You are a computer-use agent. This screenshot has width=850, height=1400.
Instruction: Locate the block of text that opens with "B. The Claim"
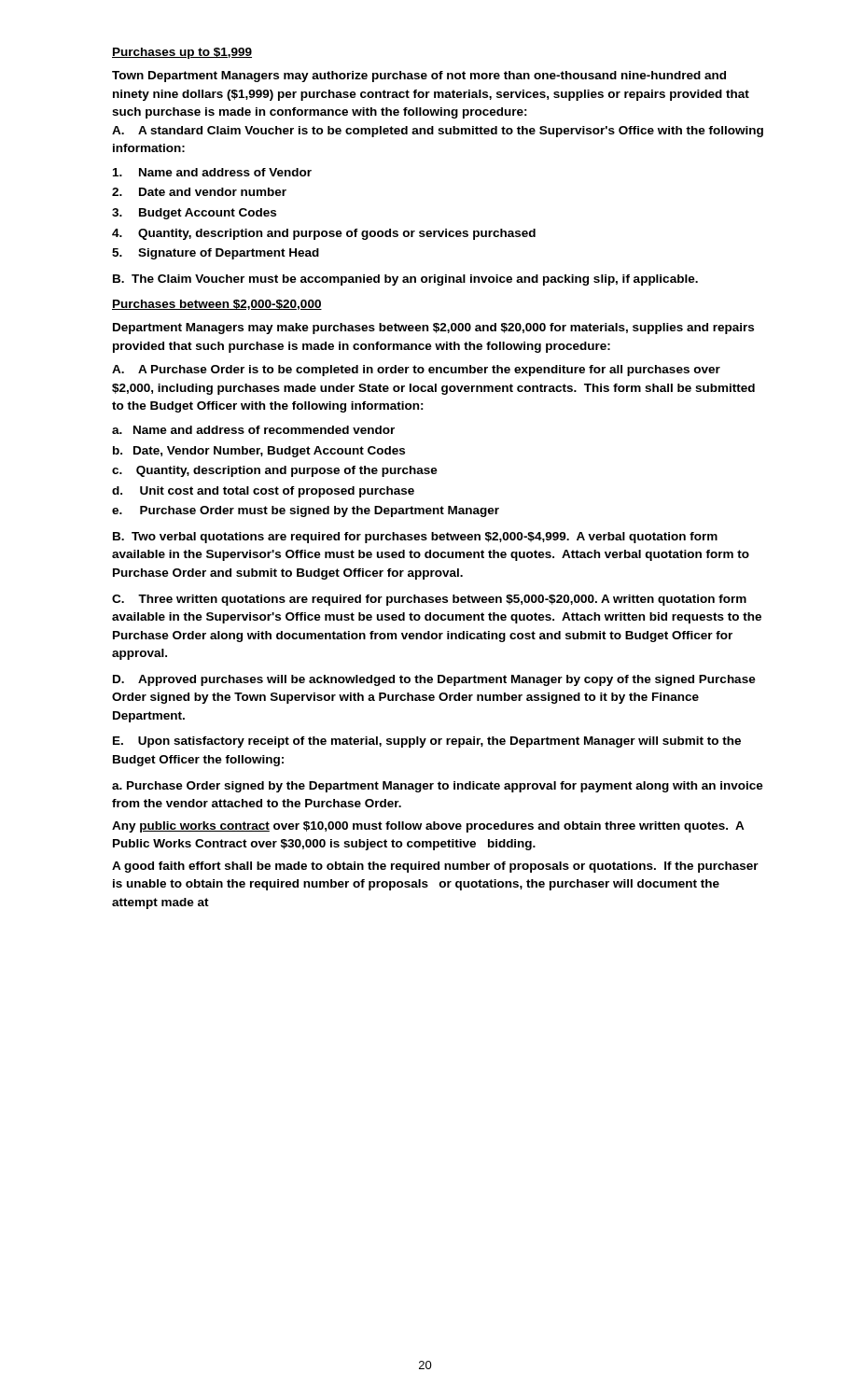click(439, 279)
